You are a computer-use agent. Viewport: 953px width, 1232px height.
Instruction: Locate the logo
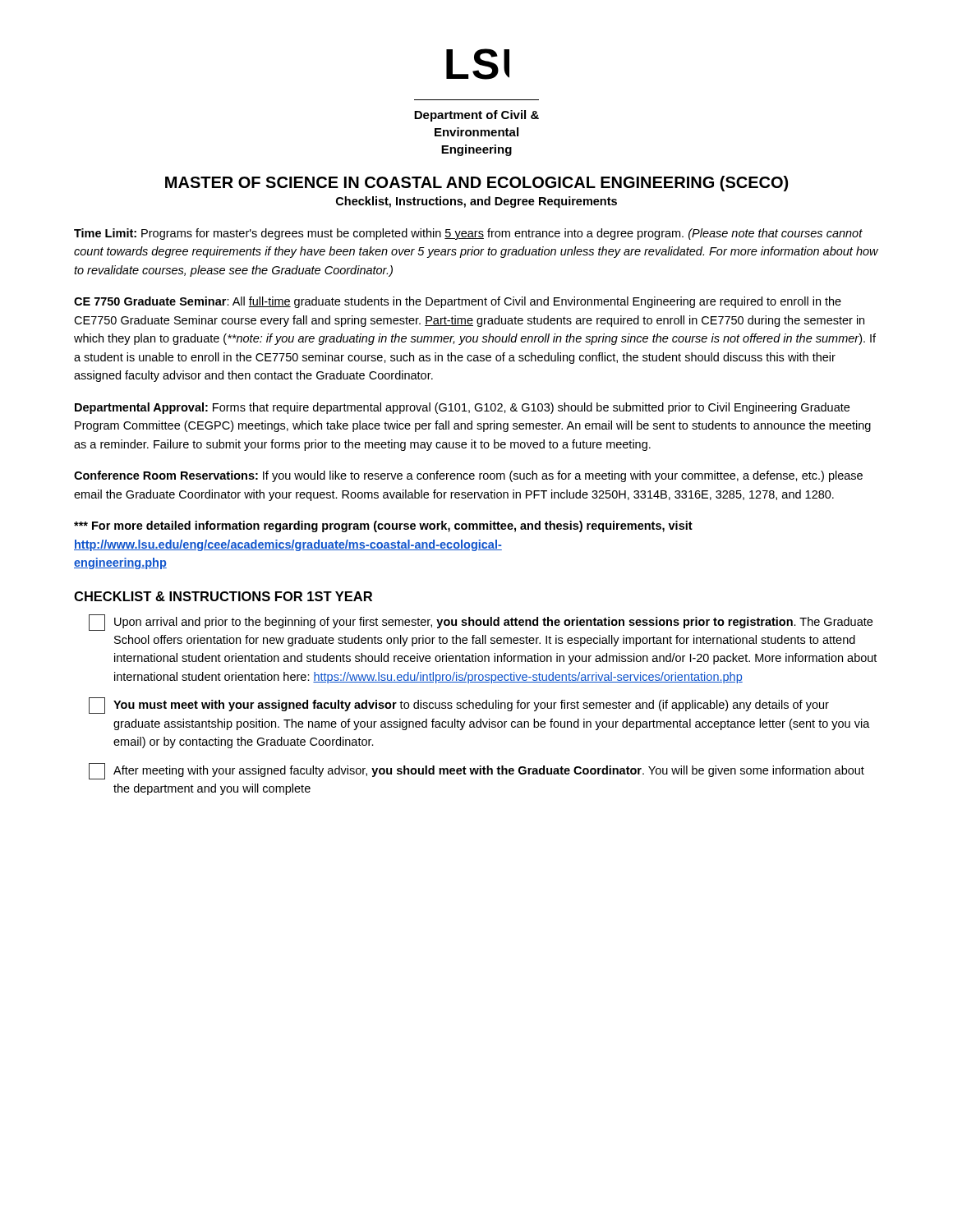coord(476,62)
